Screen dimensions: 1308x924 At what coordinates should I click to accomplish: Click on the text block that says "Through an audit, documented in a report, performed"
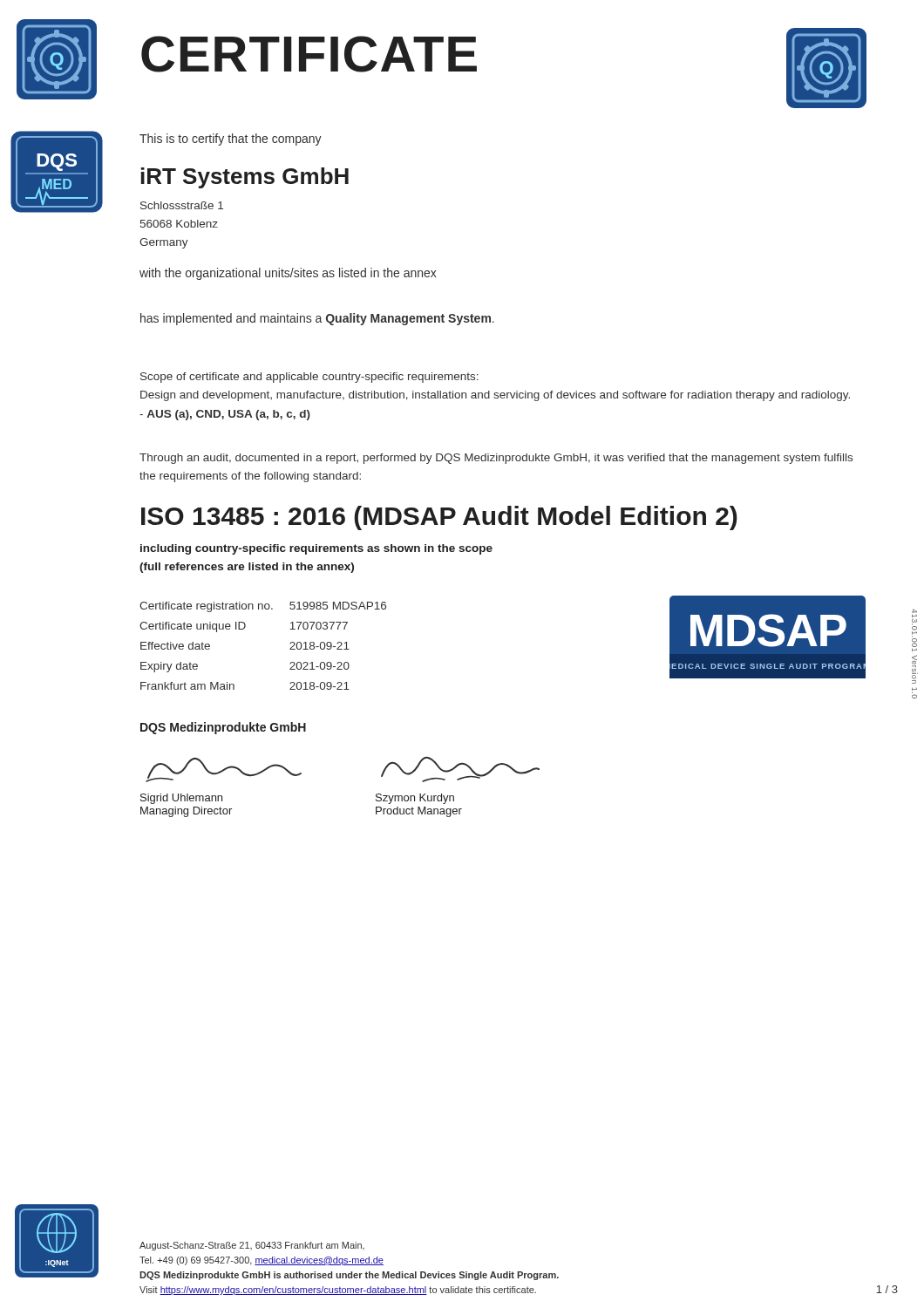(x=496, y=466)
